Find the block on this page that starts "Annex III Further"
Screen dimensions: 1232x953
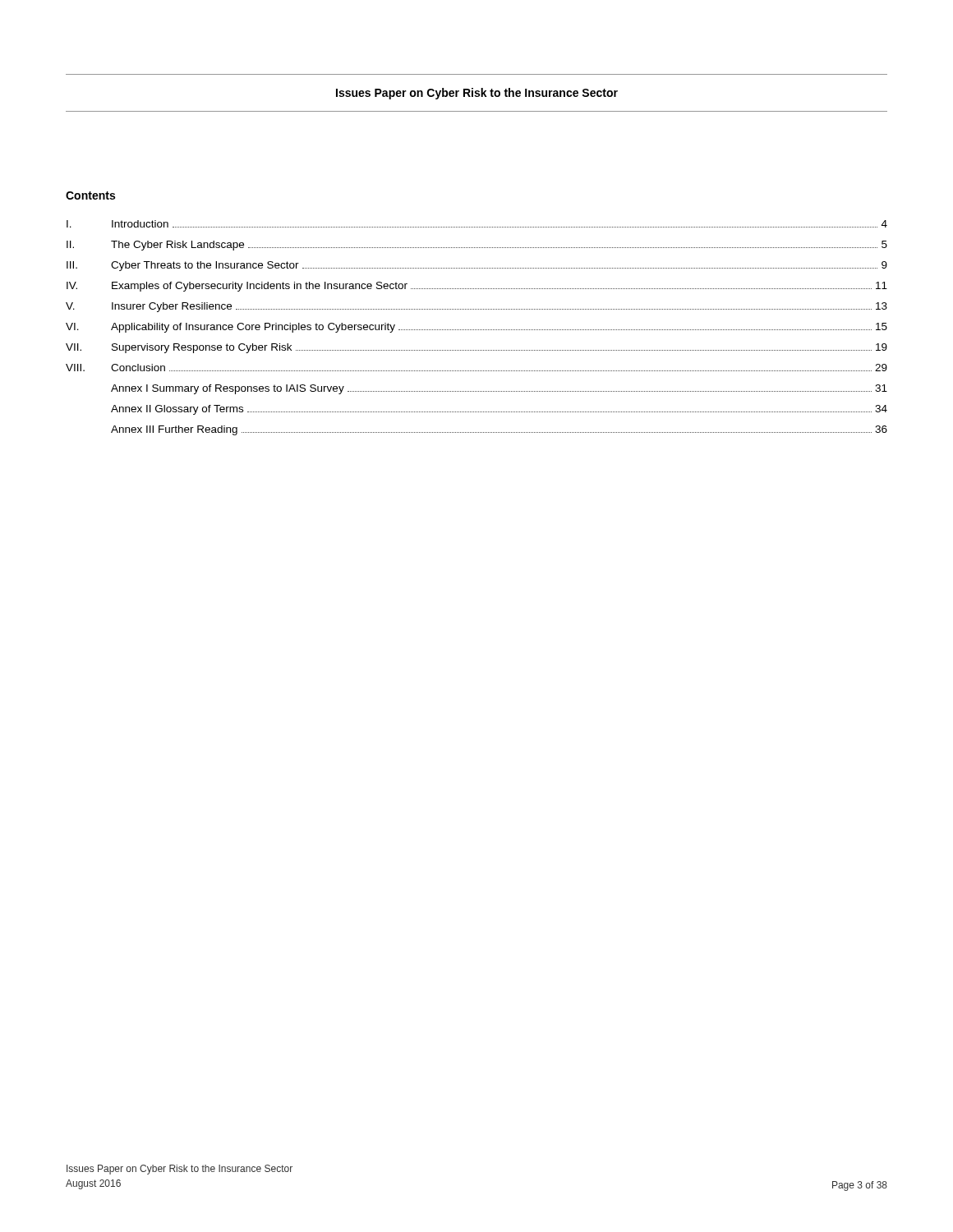pyautogui.click(x=499, y=429)
